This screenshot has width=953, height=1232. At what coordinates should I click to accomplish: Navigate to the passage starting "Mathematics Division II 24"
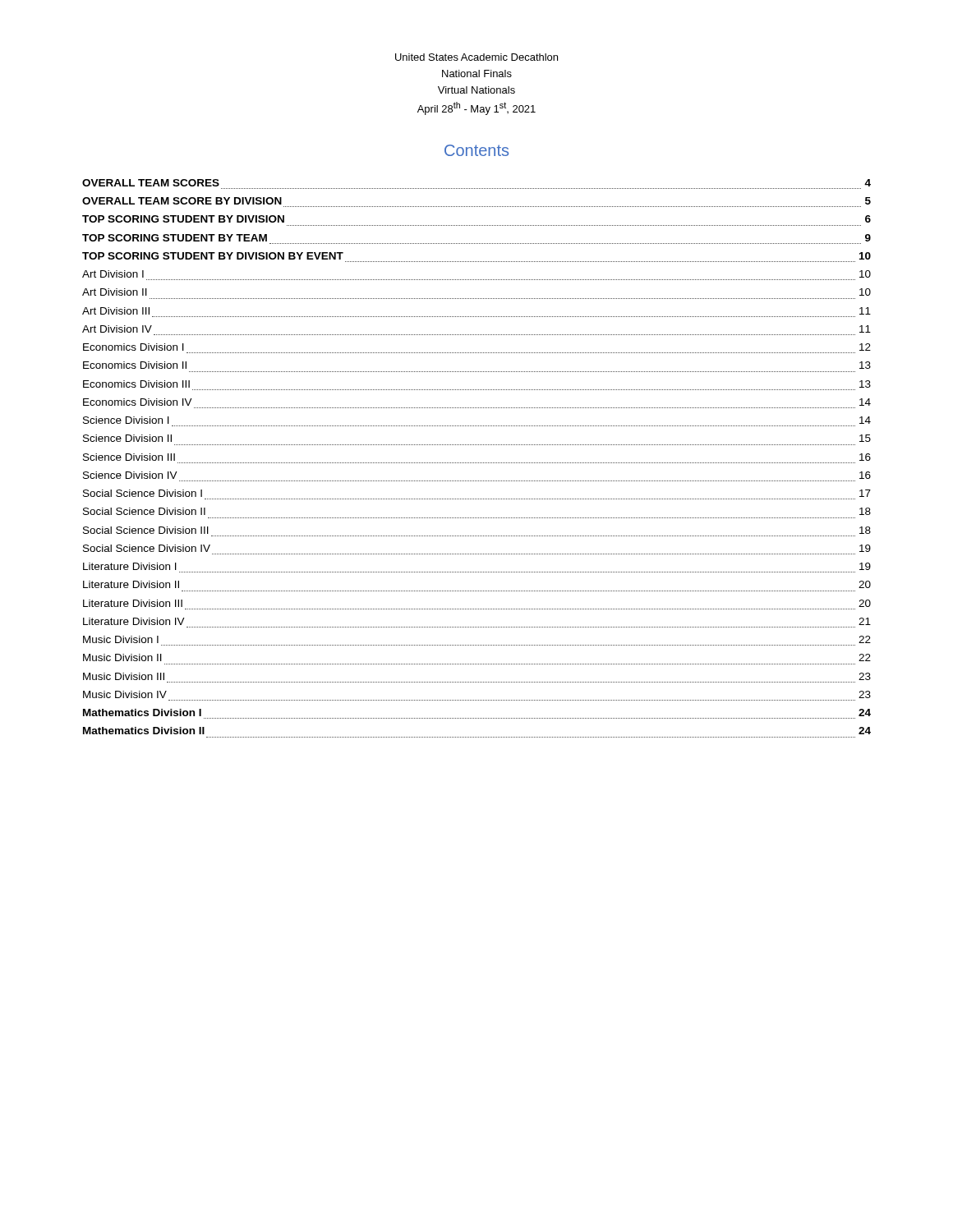(476, 731)
